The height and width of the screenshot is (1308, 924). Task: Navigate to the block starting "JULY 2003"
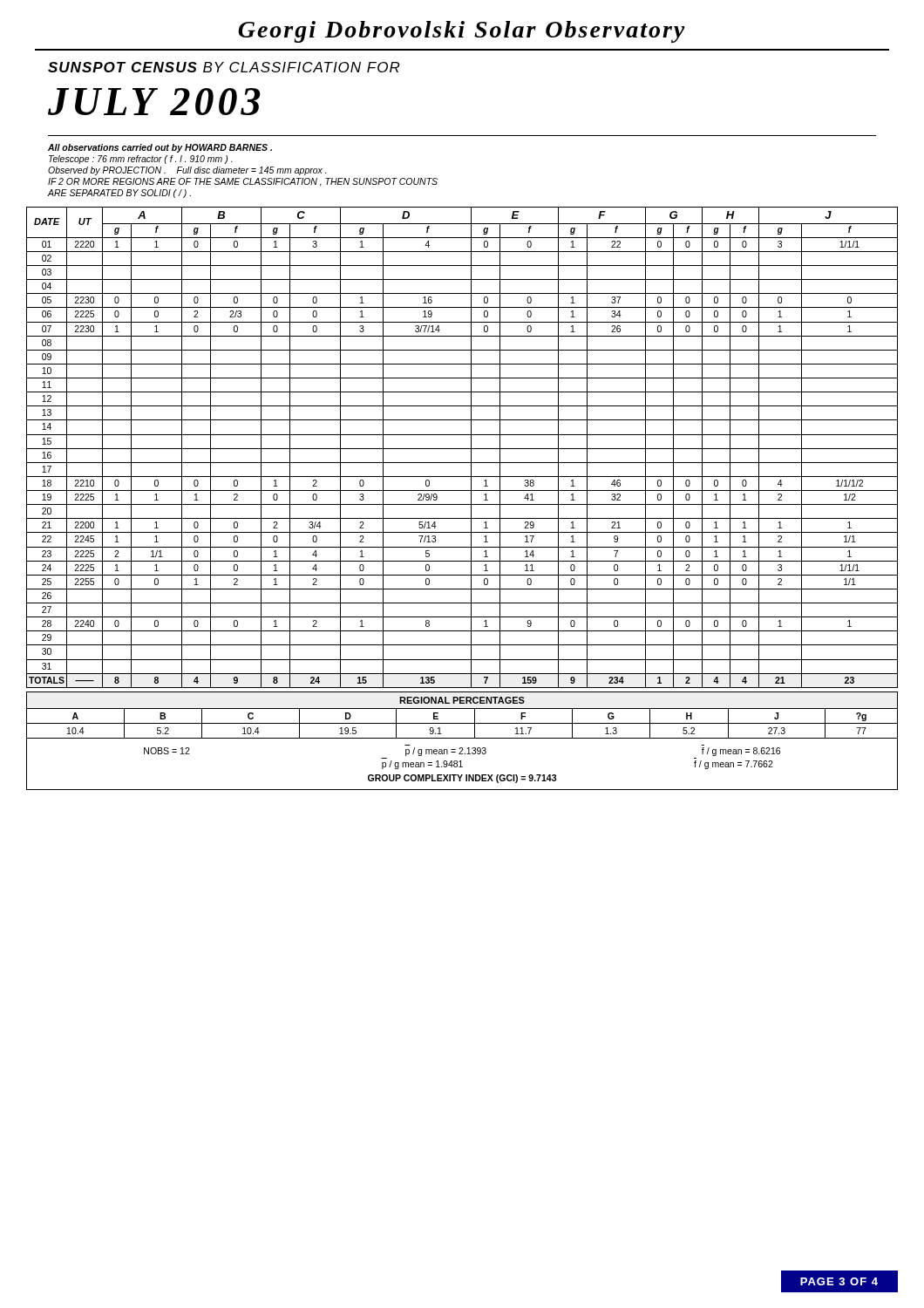156,102
